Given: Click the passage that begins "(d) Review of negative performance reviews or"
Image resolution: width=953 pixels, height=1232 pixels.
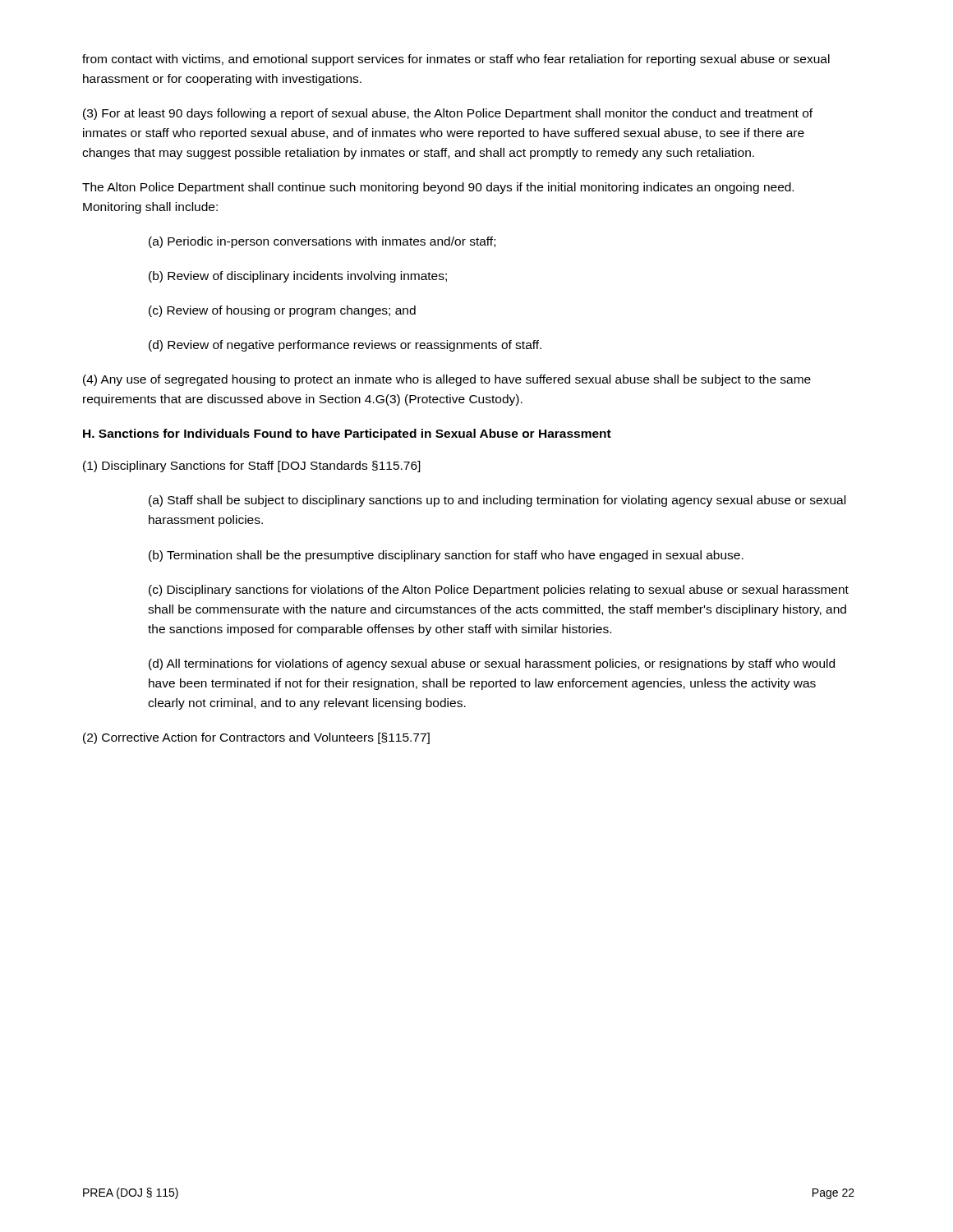Looking at the screenshot, I should click(345, 345).
